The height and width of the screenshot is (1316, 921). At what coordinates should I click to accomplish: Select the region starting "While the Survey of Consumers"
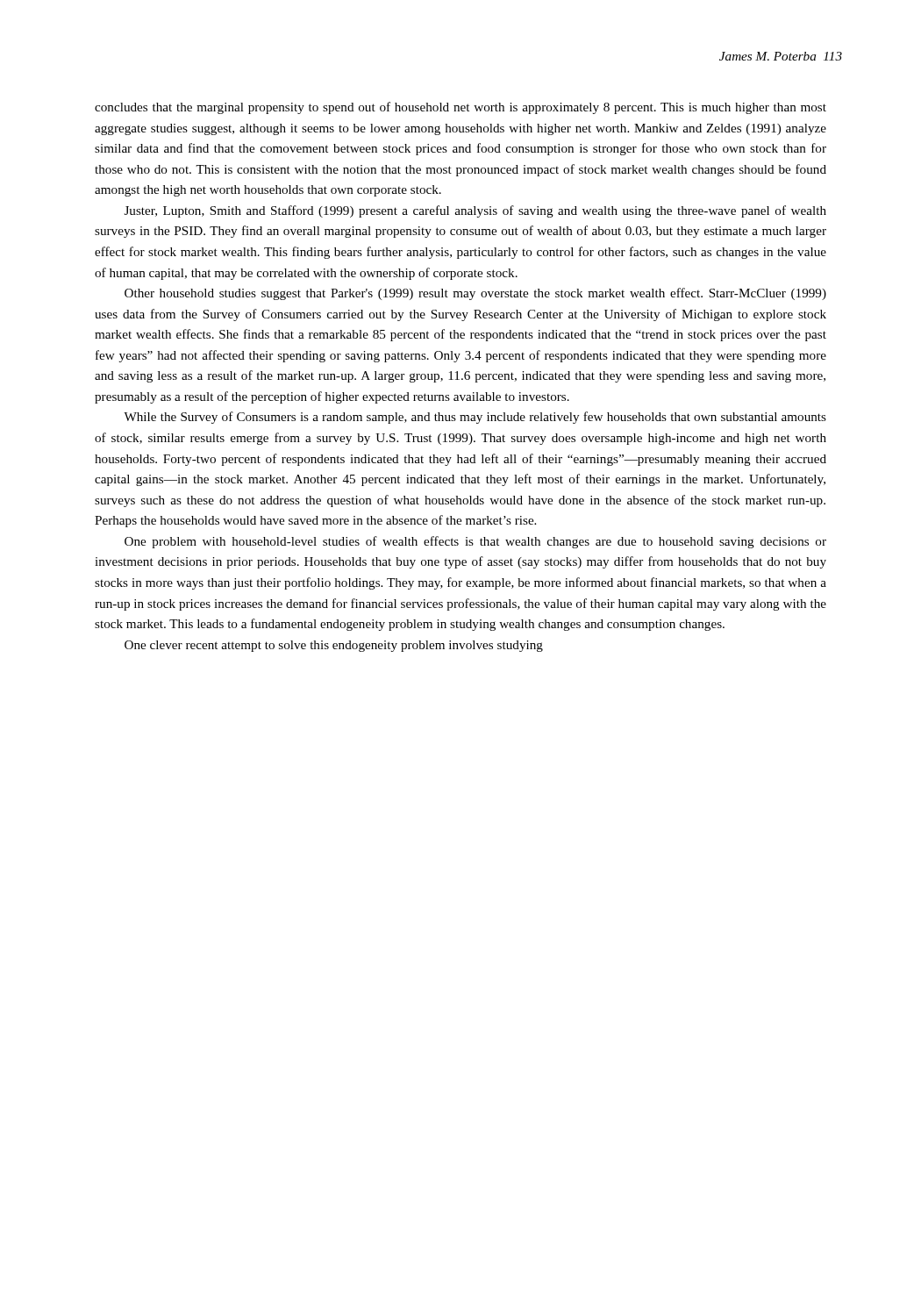pos(460,469)
